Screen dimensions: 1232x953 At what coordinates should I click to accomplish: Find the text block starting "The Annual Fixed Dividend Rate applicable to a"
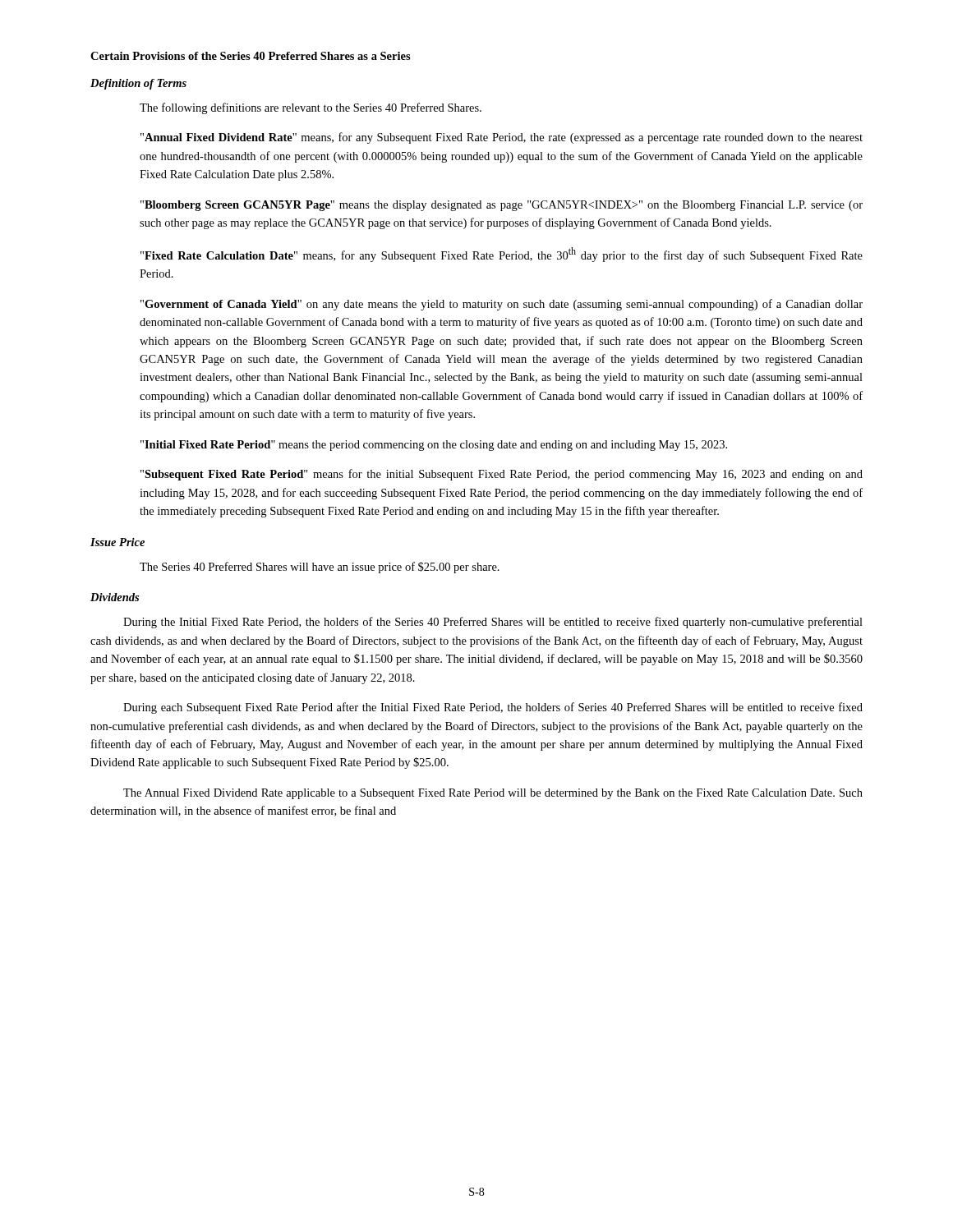pyautogui.click(x=476, y=802)
